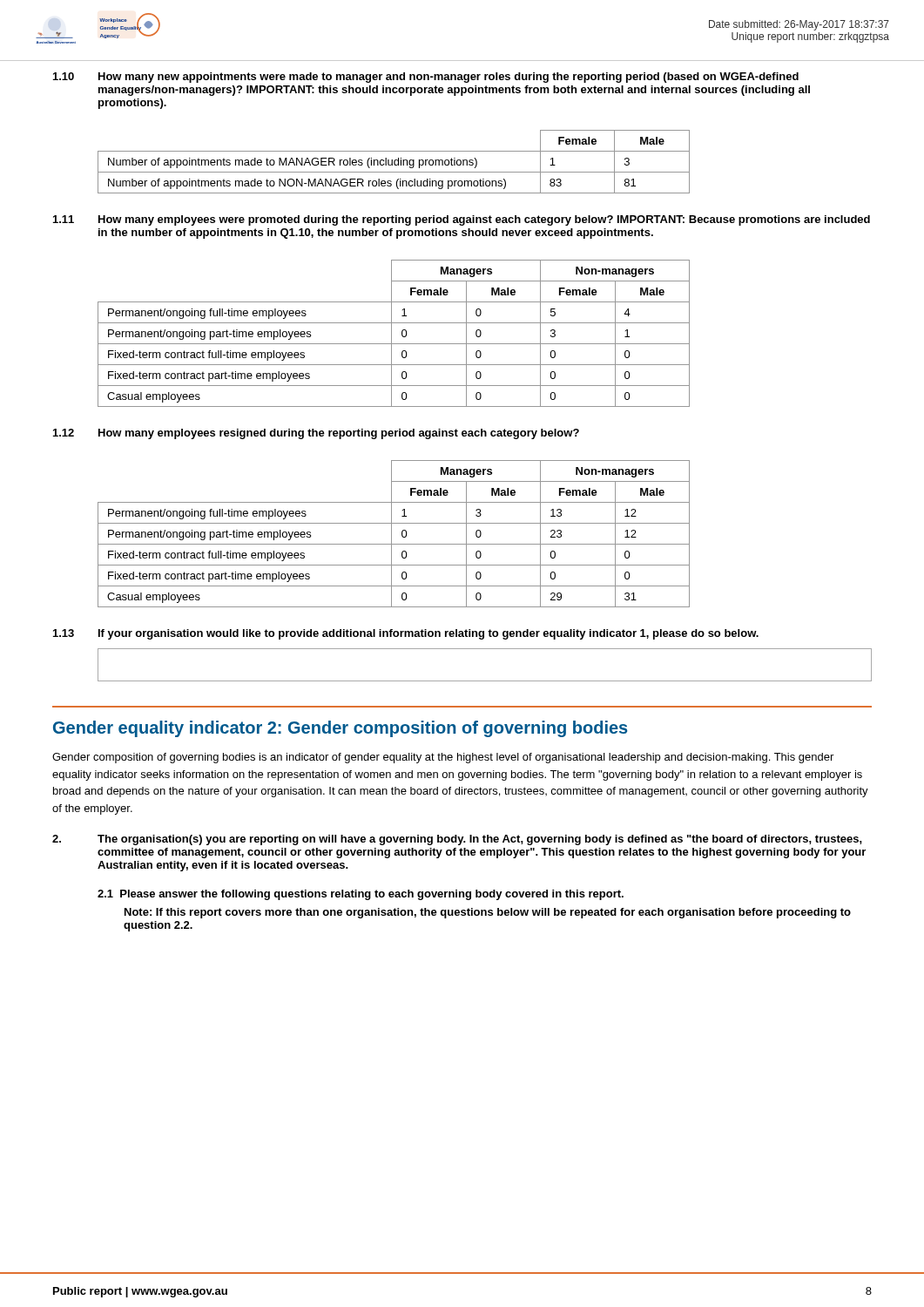Click on the block starting "12 How many employees resigned during the"
The image size is (924, 1307).
462,433
